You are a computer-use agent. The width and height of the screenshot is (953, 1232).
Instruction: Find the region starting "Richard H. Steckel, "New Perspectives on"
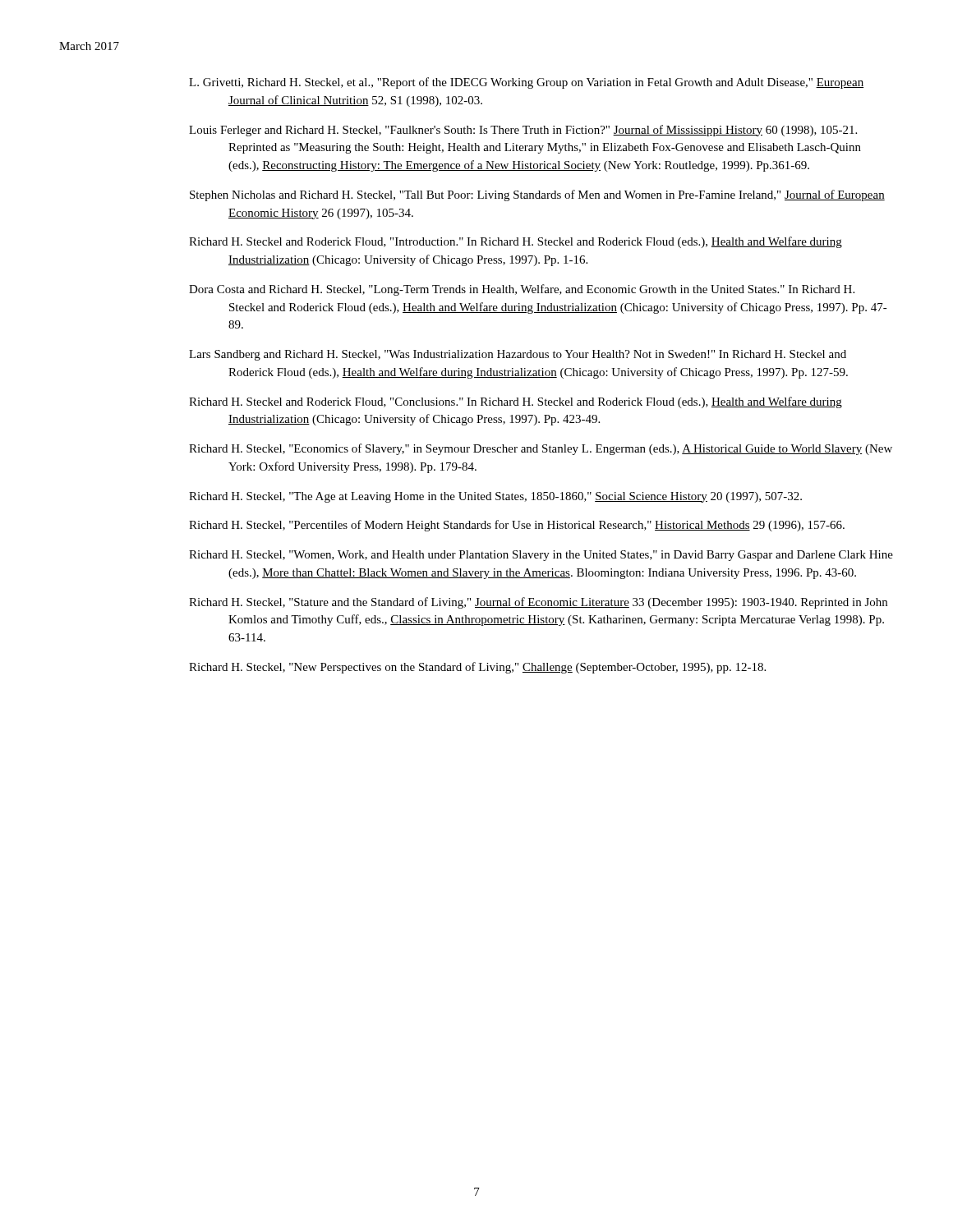tap(478, 667)
